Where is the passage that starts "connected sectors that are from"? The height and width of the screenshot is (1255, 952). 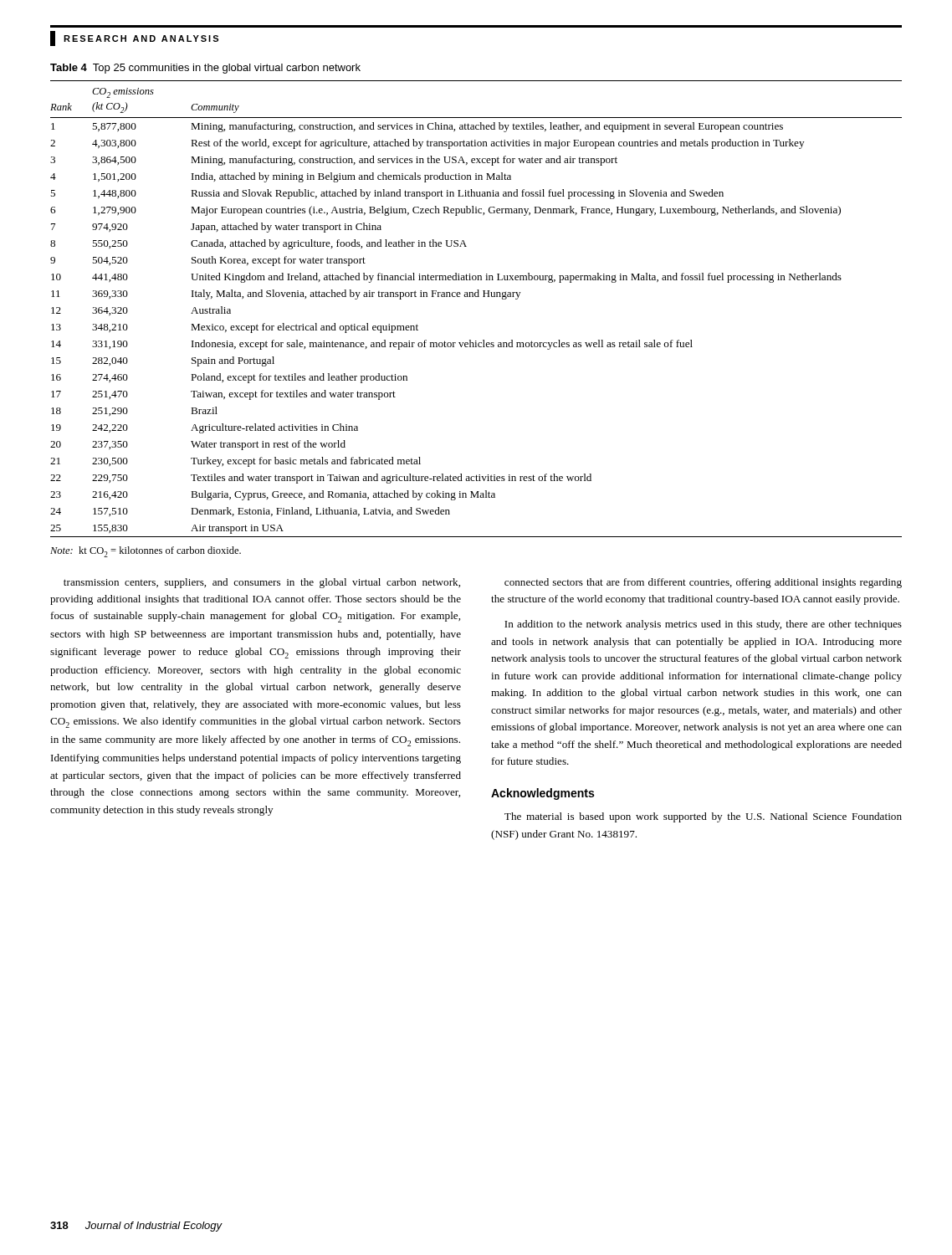point(696,672)
